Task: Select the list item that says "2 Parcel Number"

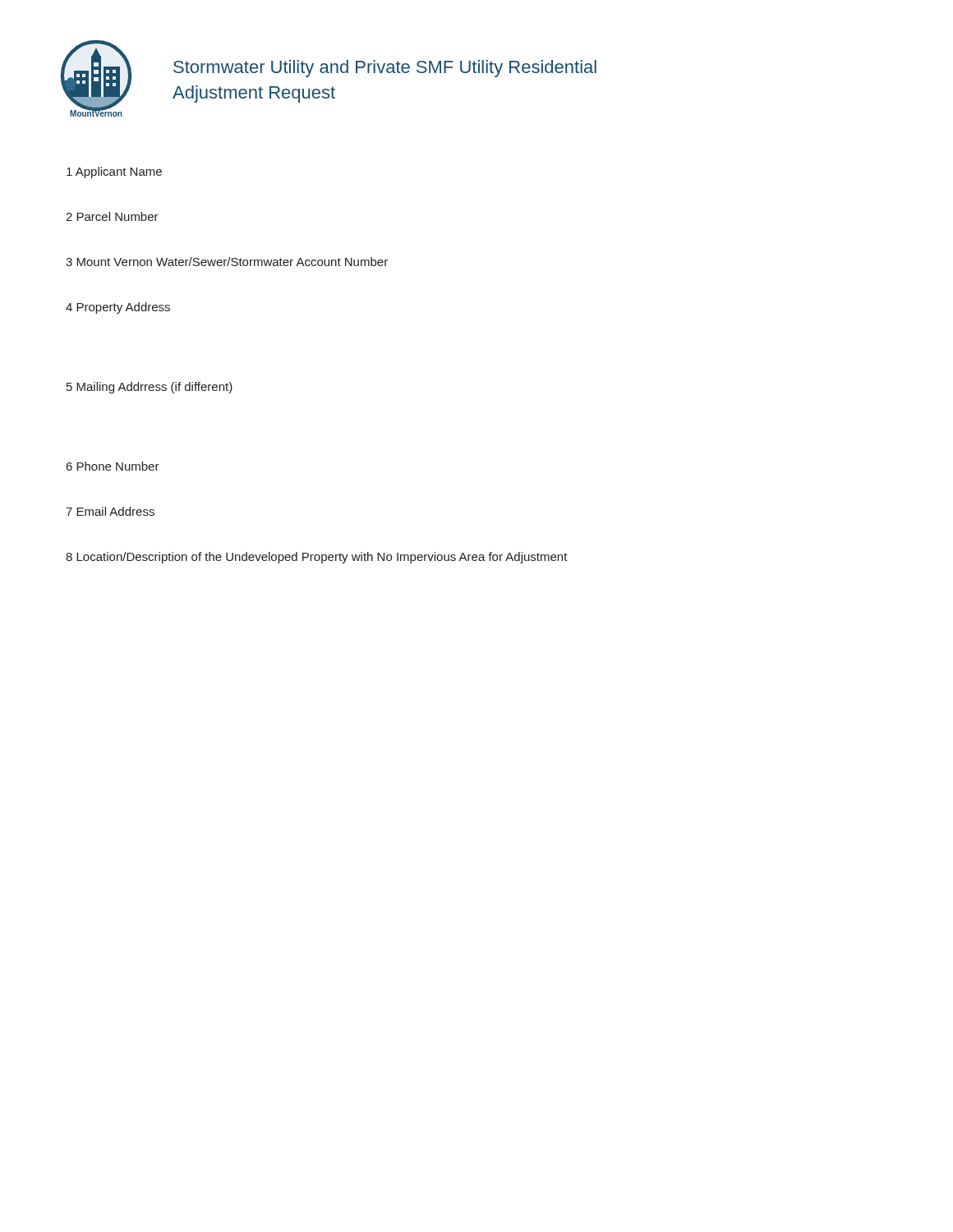Action: click(112, 216)
